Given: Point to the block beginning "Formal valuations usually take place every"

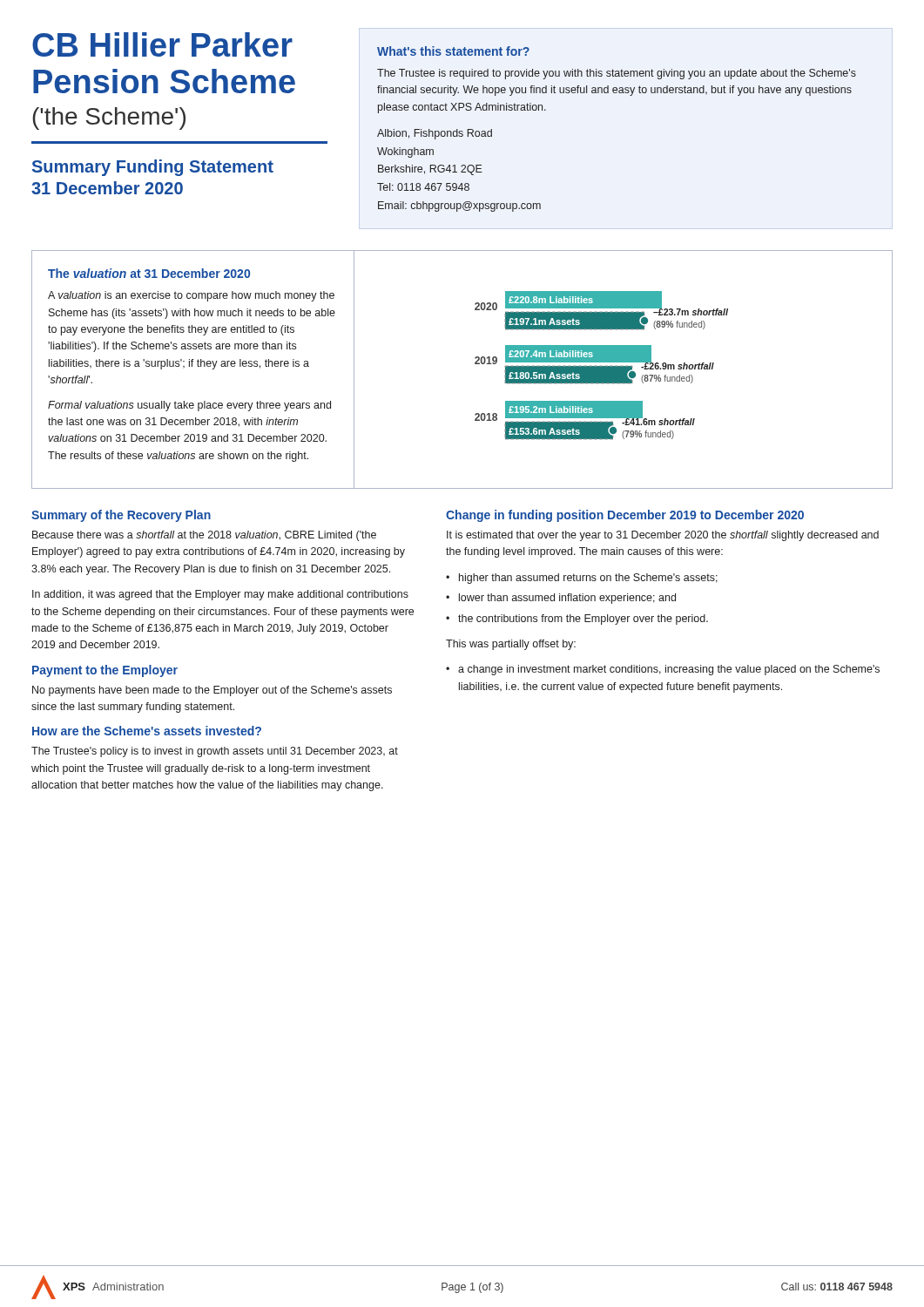Looking at the screenshot, I should point(193,431).
